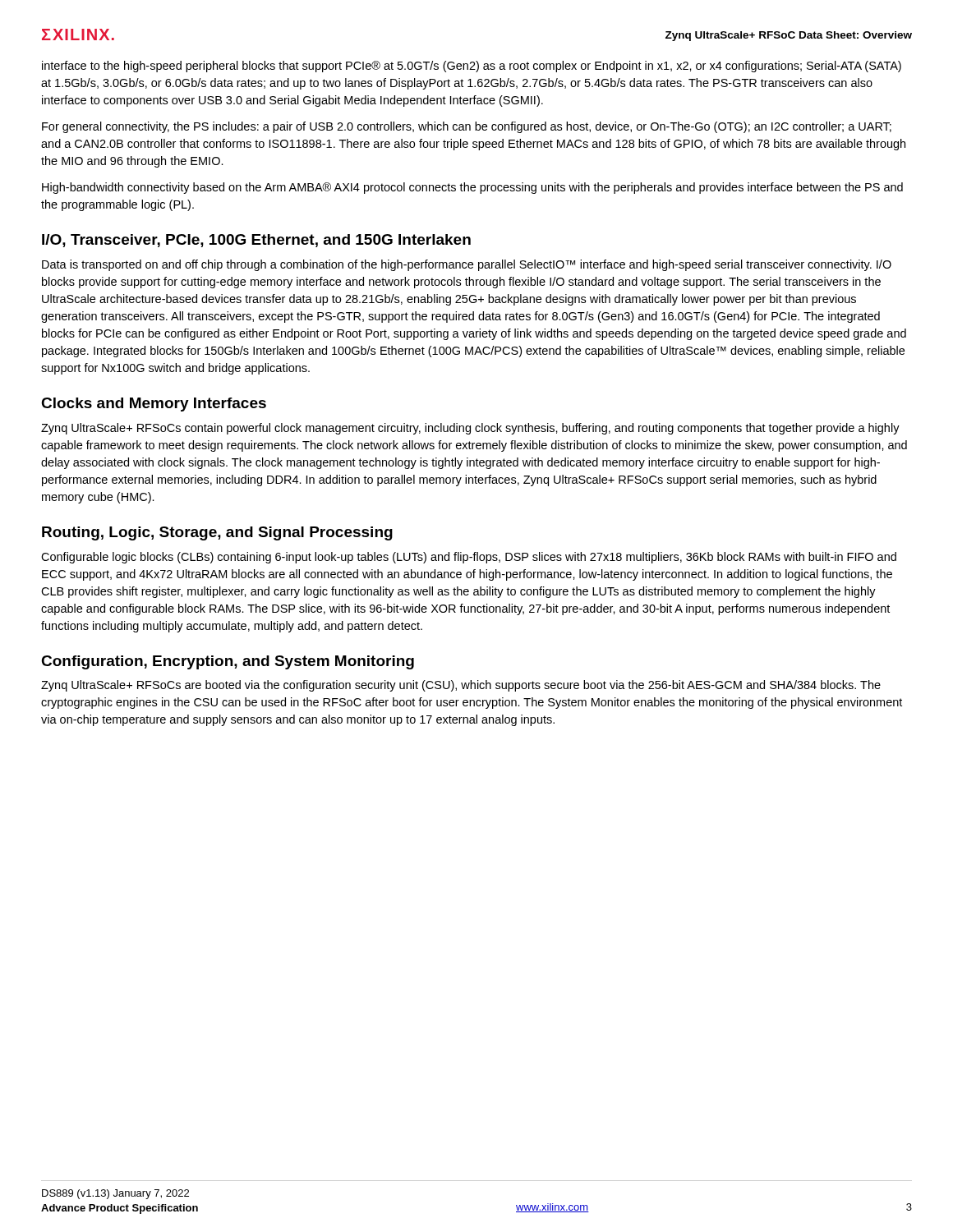Where is the passage that starts "For general connectivity, the PS includes: a pair"?
The width and height of the screenshot is (953, 1232).
pyautogui.click(x=474, y=144)
